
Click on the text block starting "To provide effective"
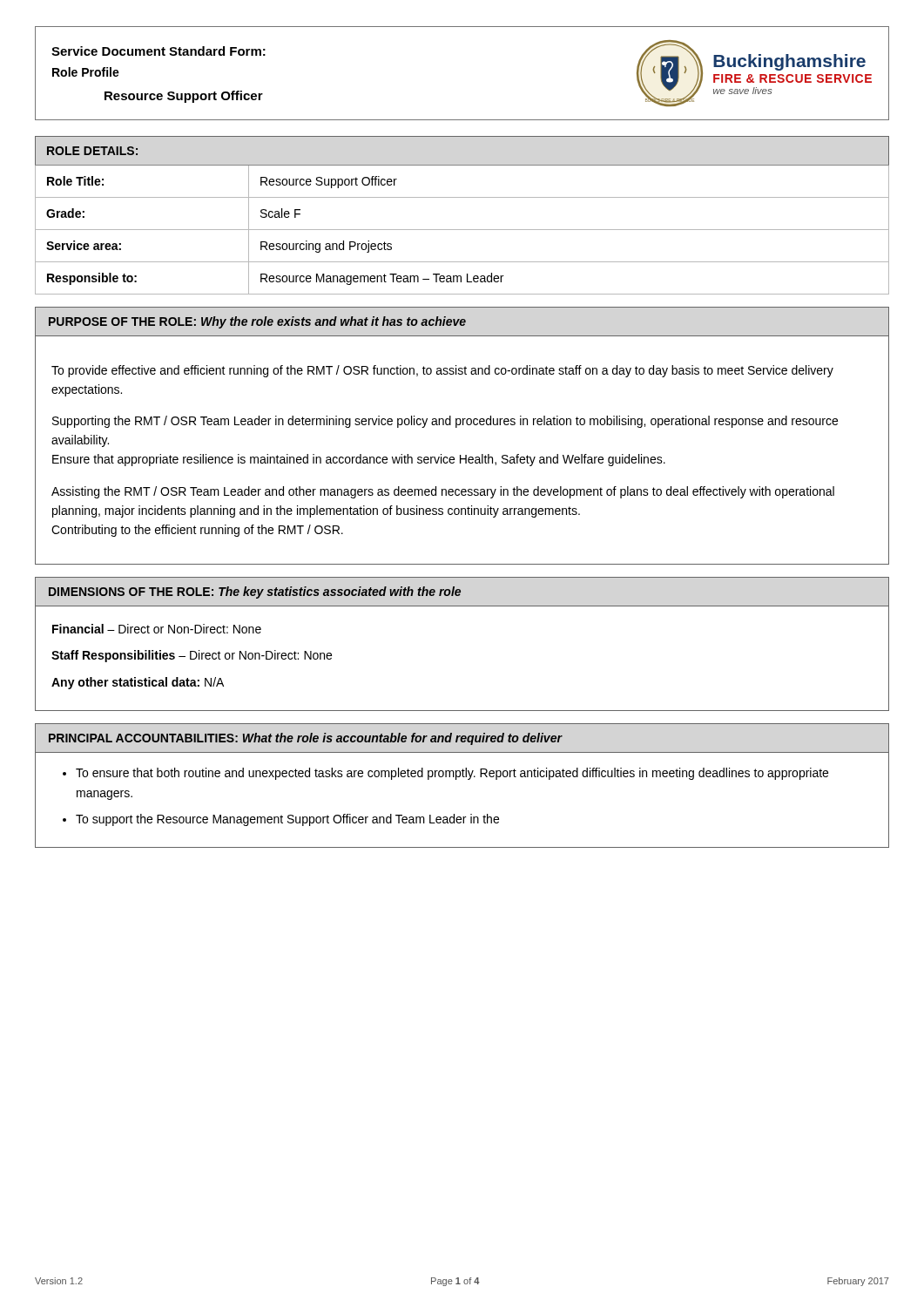[462, 450]
